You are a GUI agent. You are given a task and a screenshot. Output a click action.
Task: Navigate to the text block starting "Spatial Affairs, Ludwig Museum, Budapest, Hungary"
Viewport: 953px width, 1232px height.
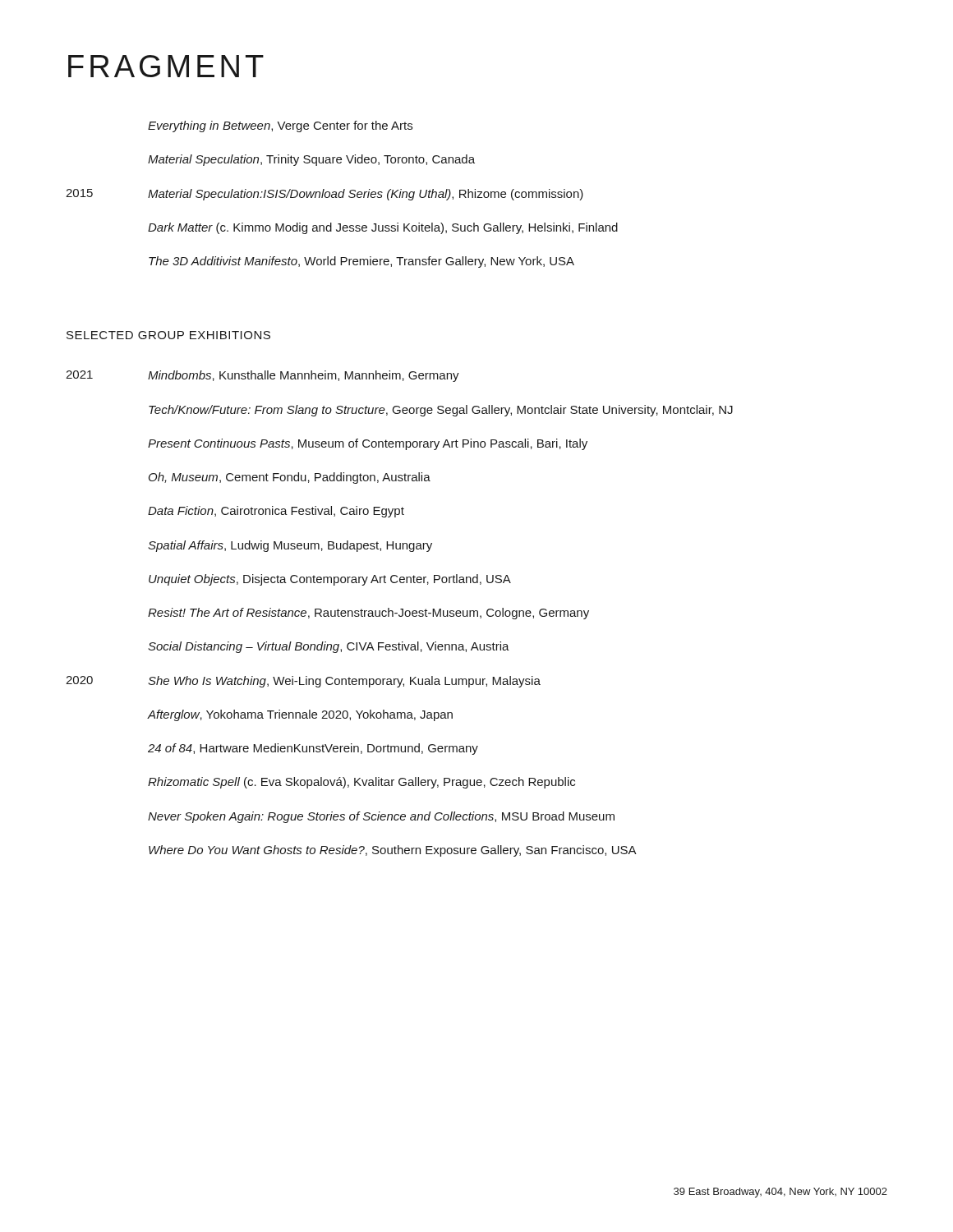(290, 545)
